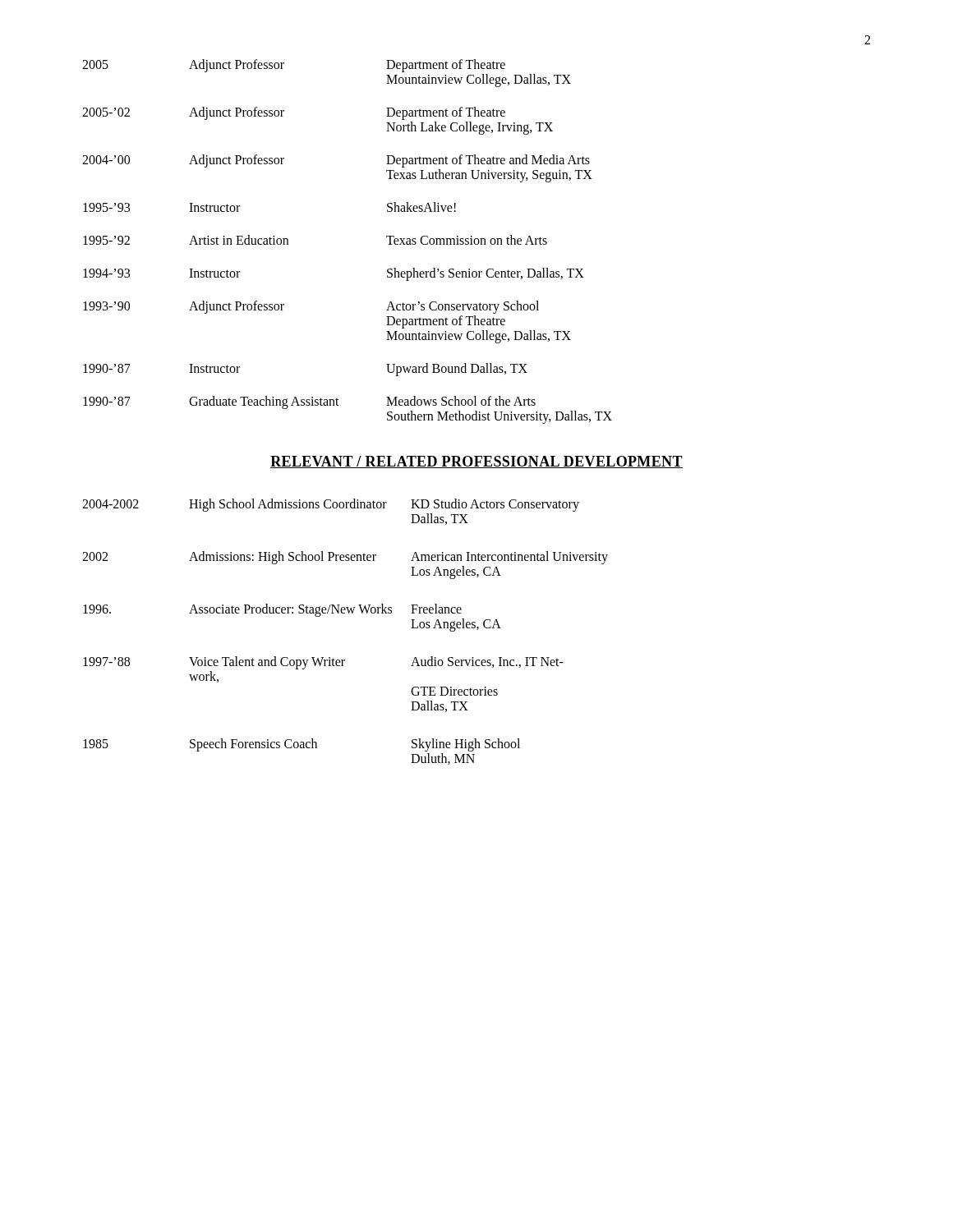The image size is (953, 1232).
Task: Click the passage that begins "2004-’00 Adjunct Professor"
Action: point(476,168)
